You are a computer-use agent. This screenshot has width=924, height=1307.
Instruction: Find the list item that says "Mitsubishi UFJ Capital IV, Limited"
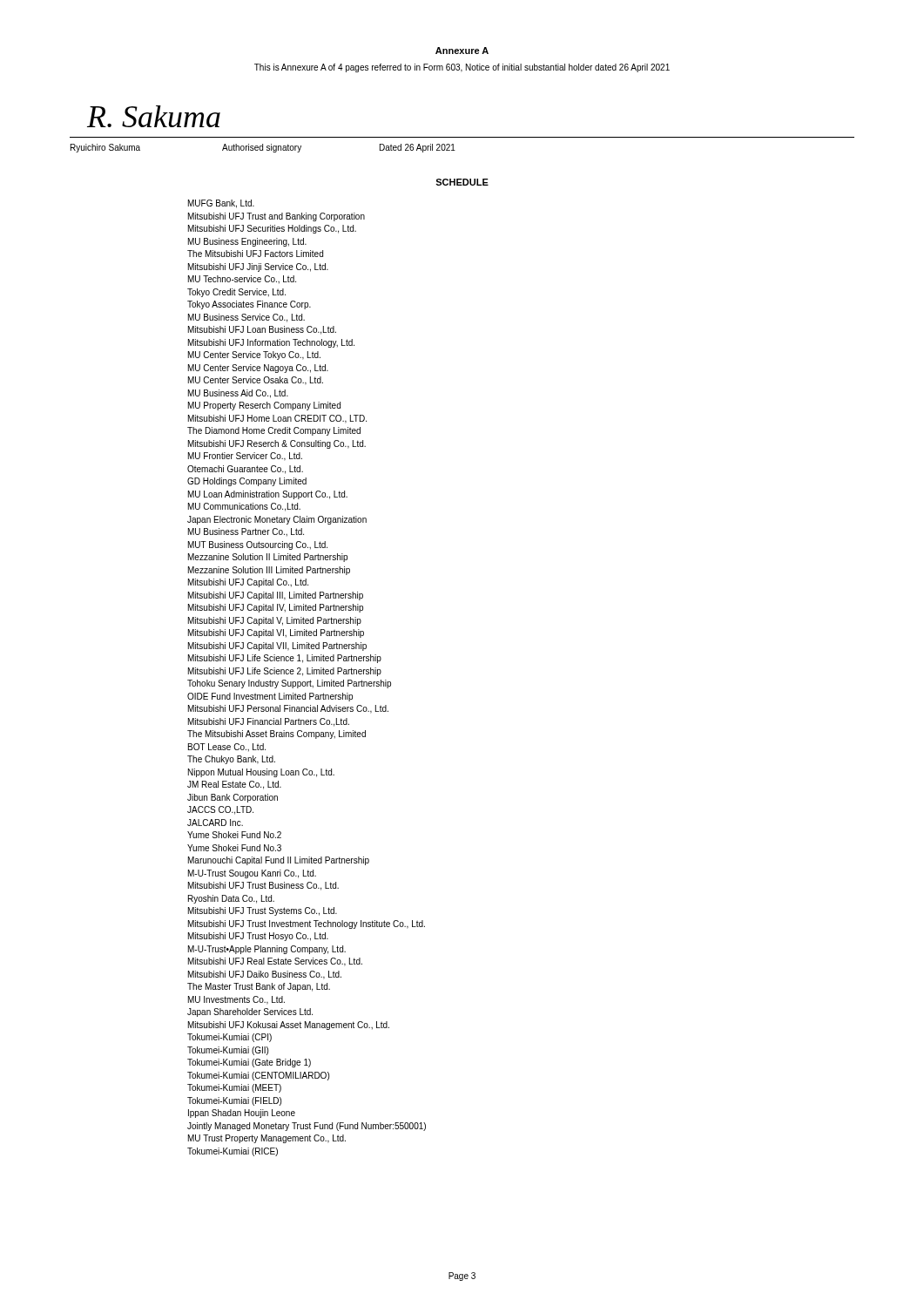(275, 608)
